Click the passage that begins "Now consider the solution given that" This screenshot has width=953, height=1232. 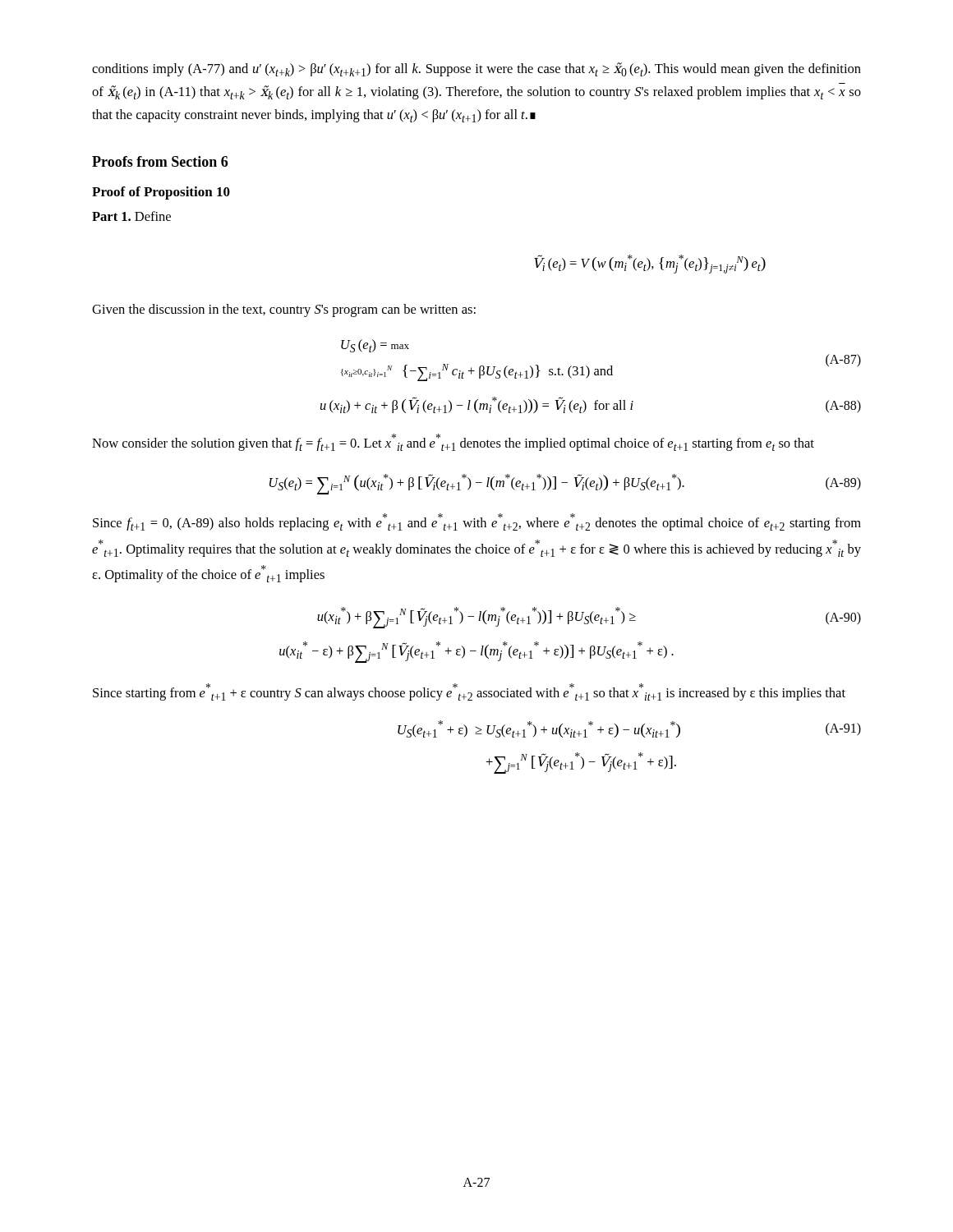tap(476, 443)
